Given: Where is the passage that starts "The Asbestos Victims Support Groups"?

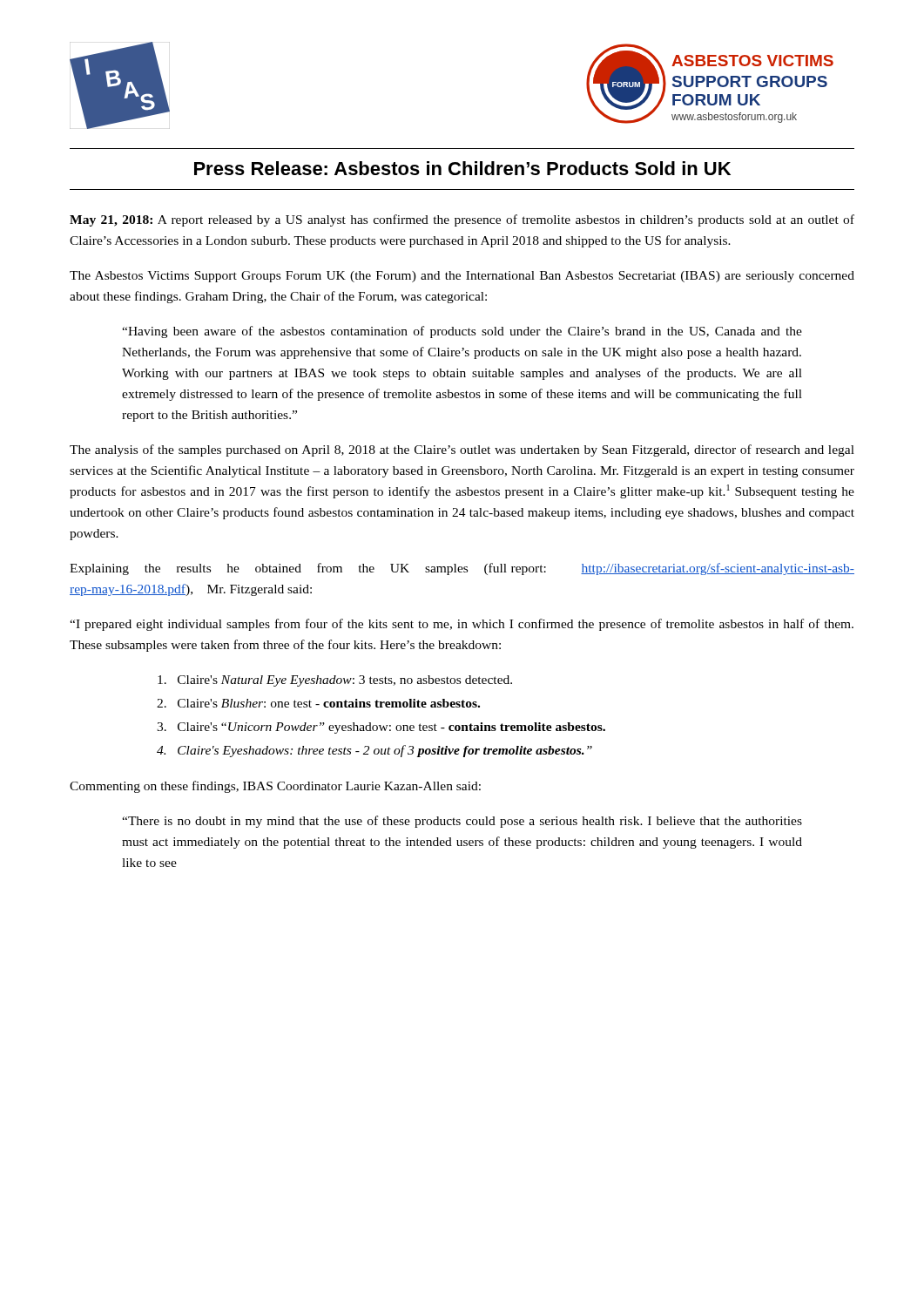Looking at the screenshot, I should coord(462,285).
